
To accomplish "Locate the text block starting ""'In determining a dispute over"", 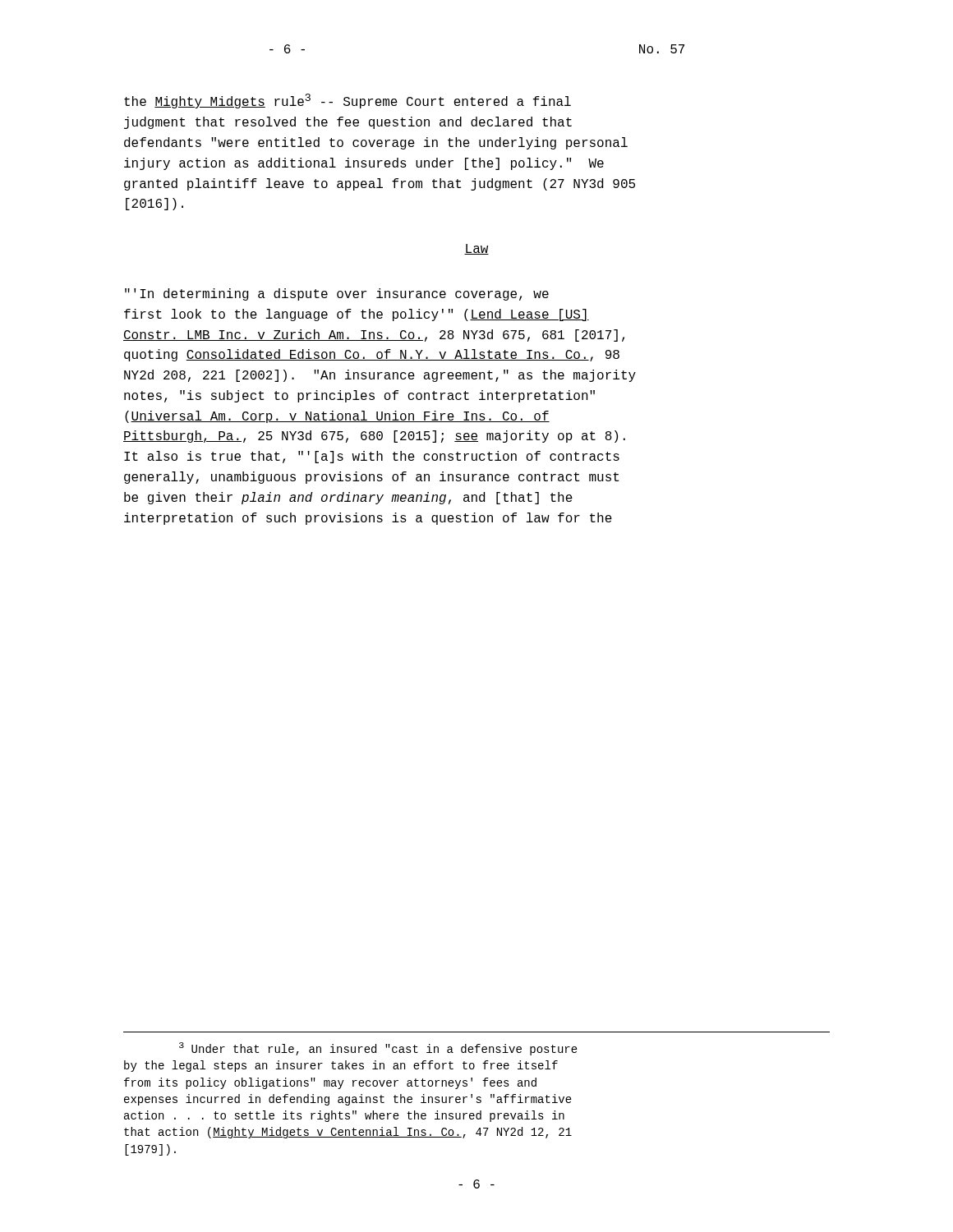I will 380,407.
